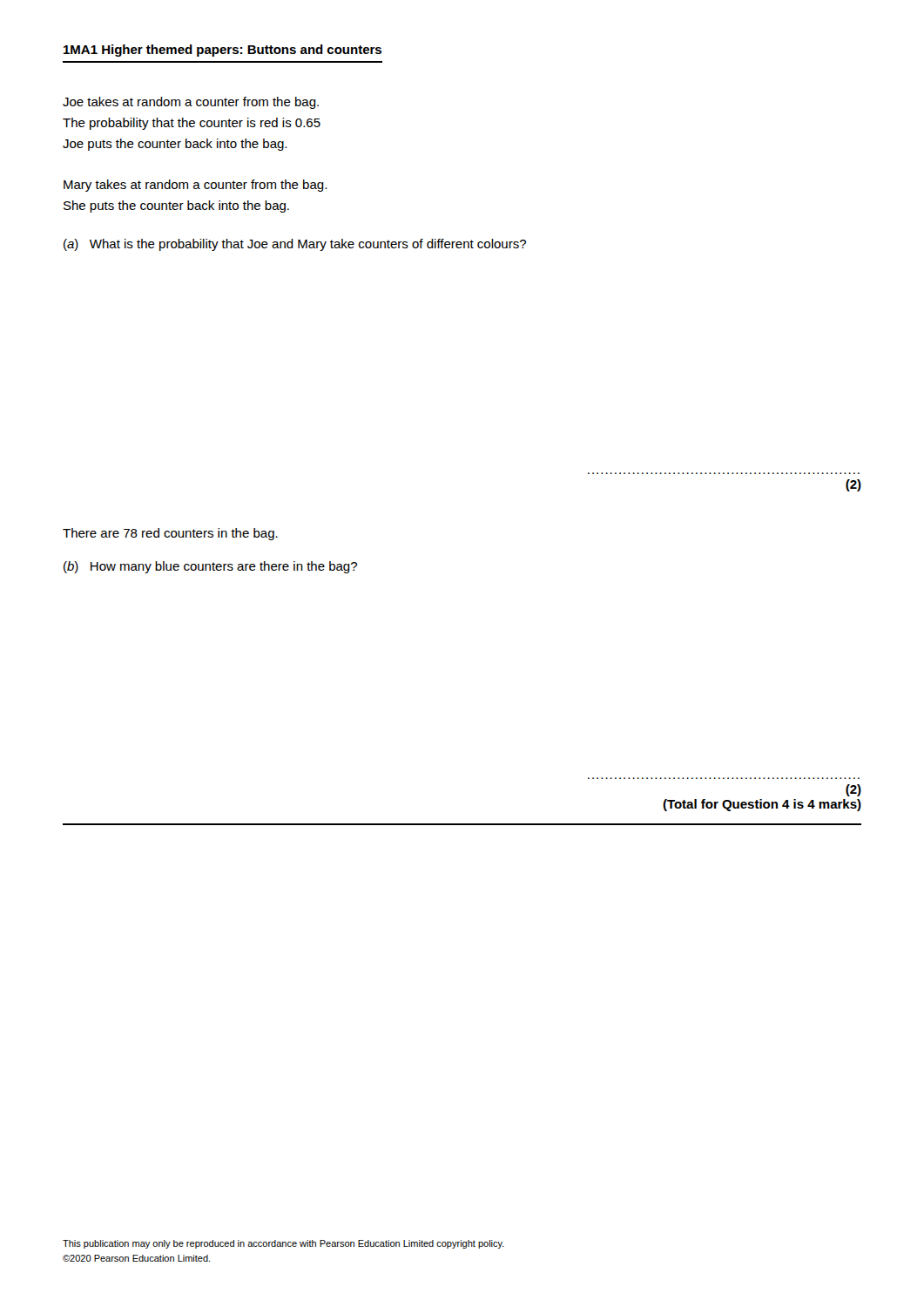Find the region starting "Joe takes at random a"
This screenshot has width=924, height=1307.
[192, 122]
